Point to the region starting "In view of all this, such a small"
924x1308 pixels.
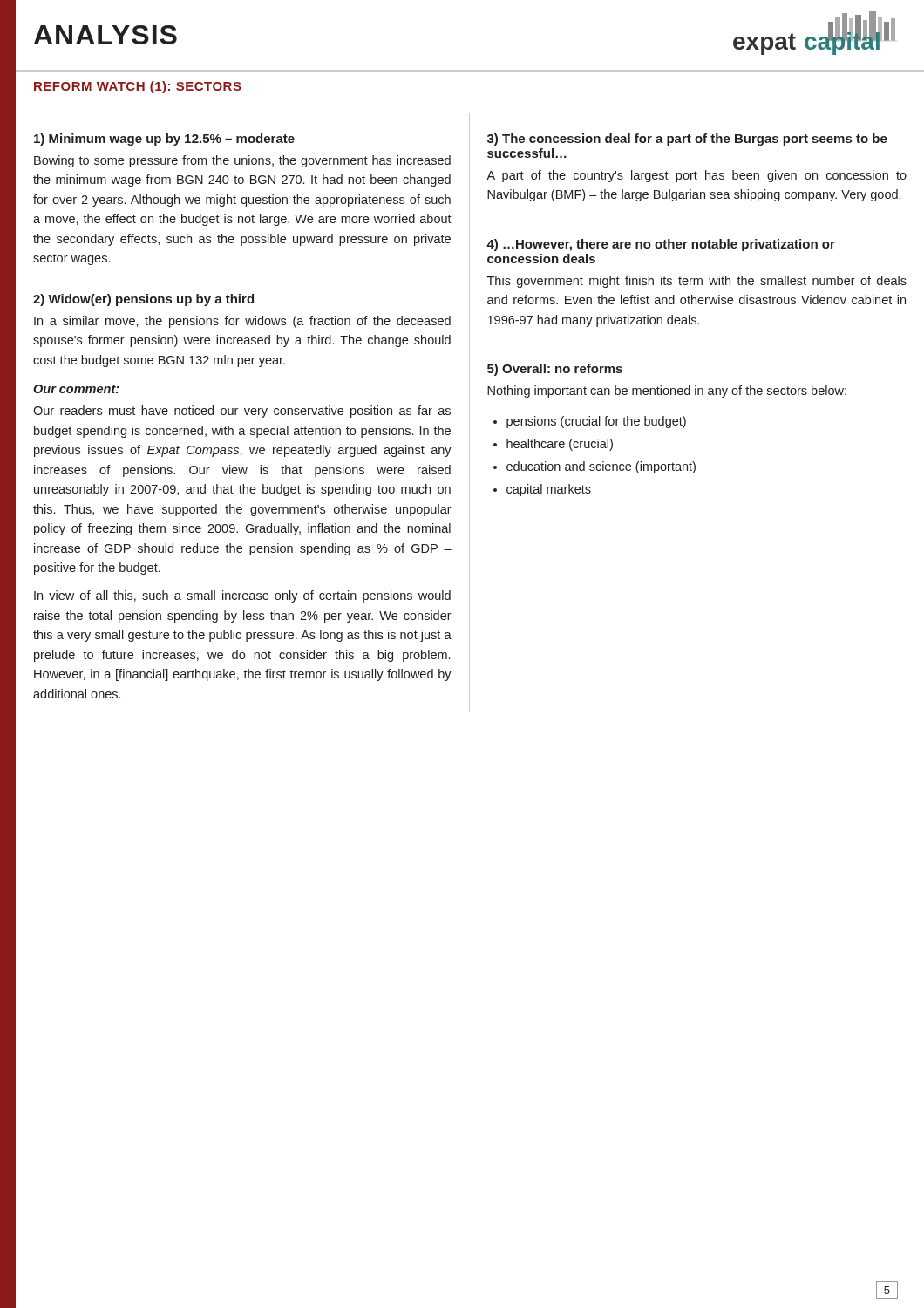(x=242, y=645)
